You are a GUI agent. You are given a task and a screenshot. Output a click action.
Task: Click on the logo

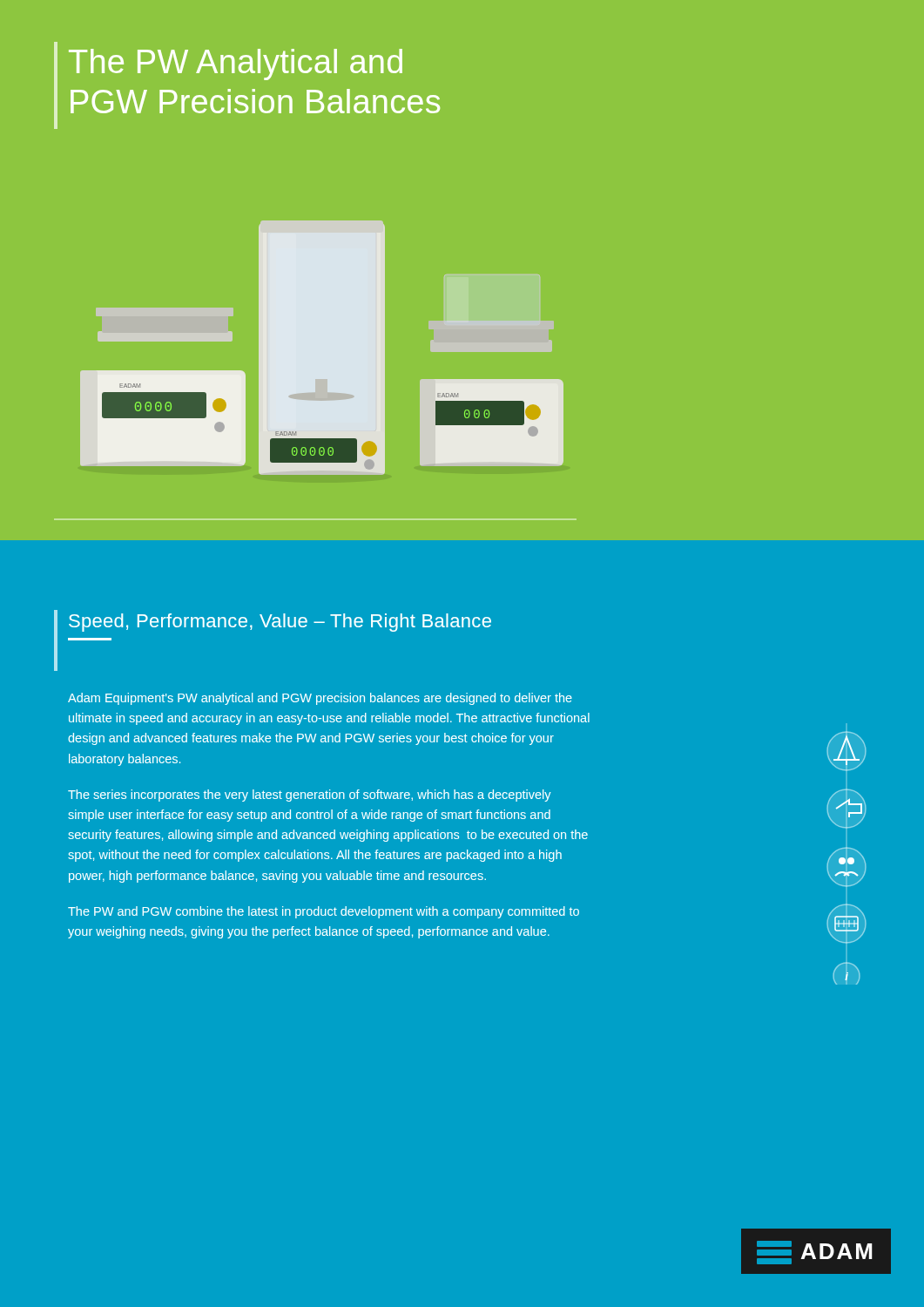click(816, 1251)
